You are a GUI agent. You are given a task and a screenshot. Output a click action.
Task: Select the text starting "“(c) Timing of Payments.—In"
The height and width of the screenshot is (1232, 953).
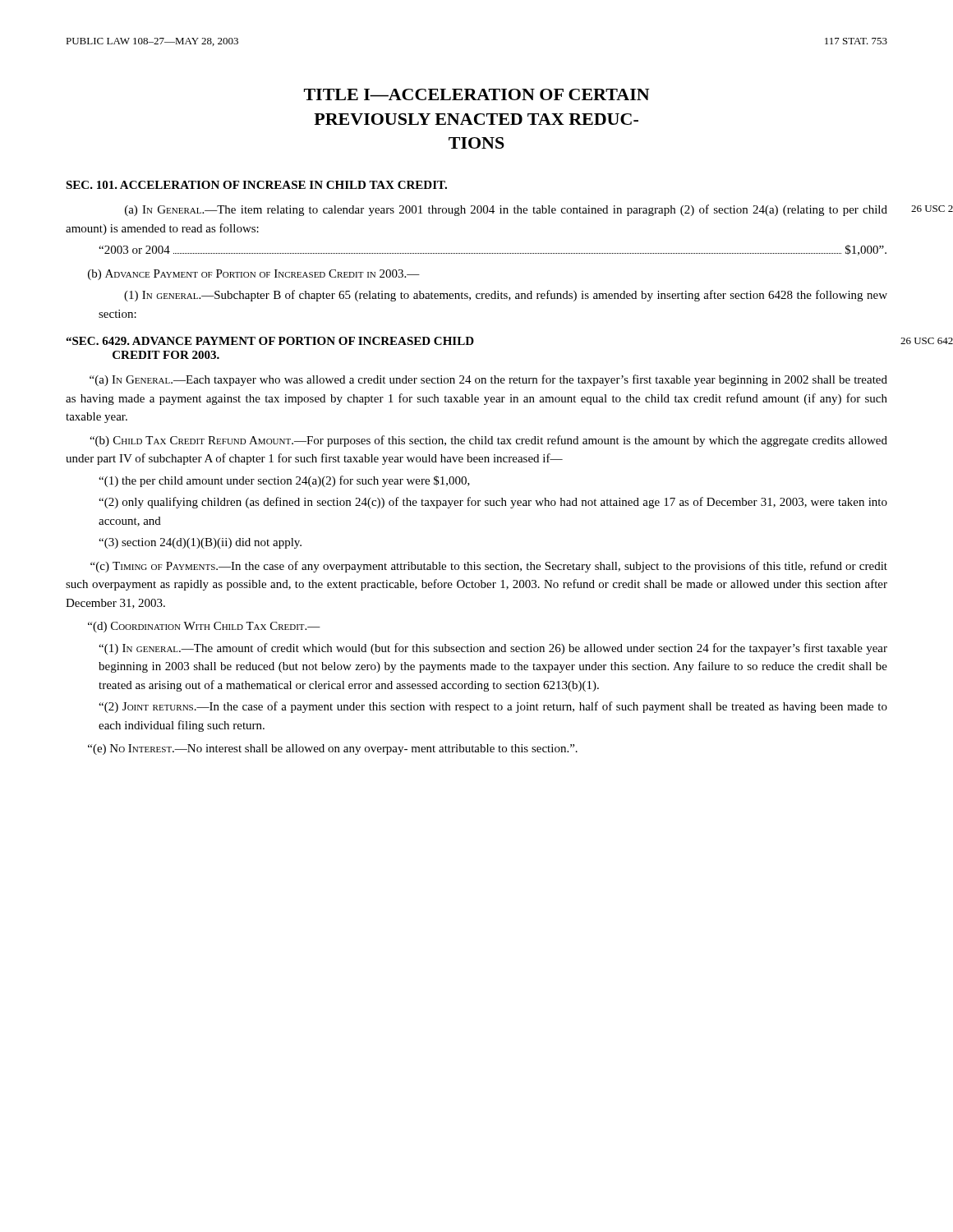[476, 584]
